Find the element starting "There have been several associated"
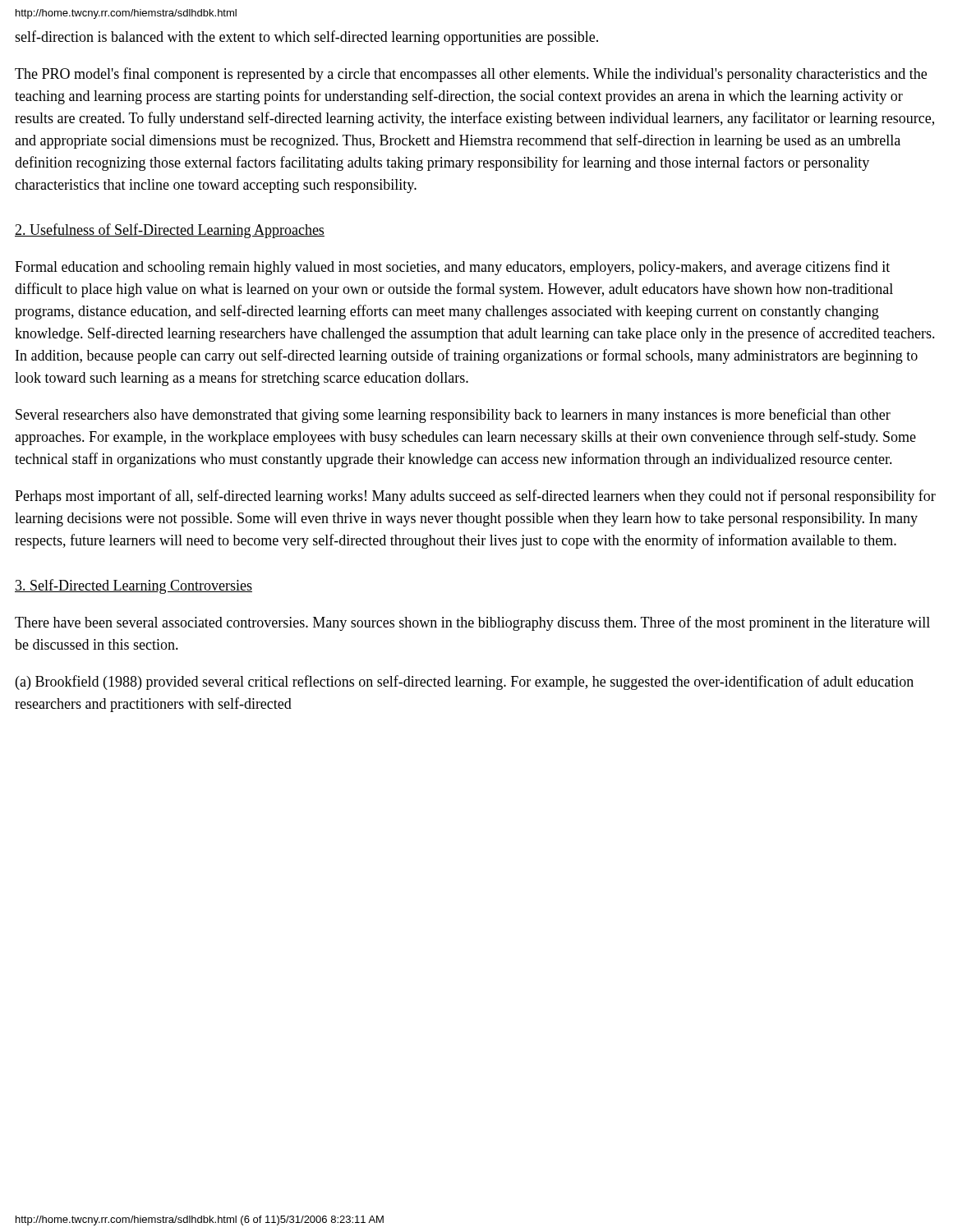Image resolution: width=953 pixels, height=1232 pixels. 473,634
